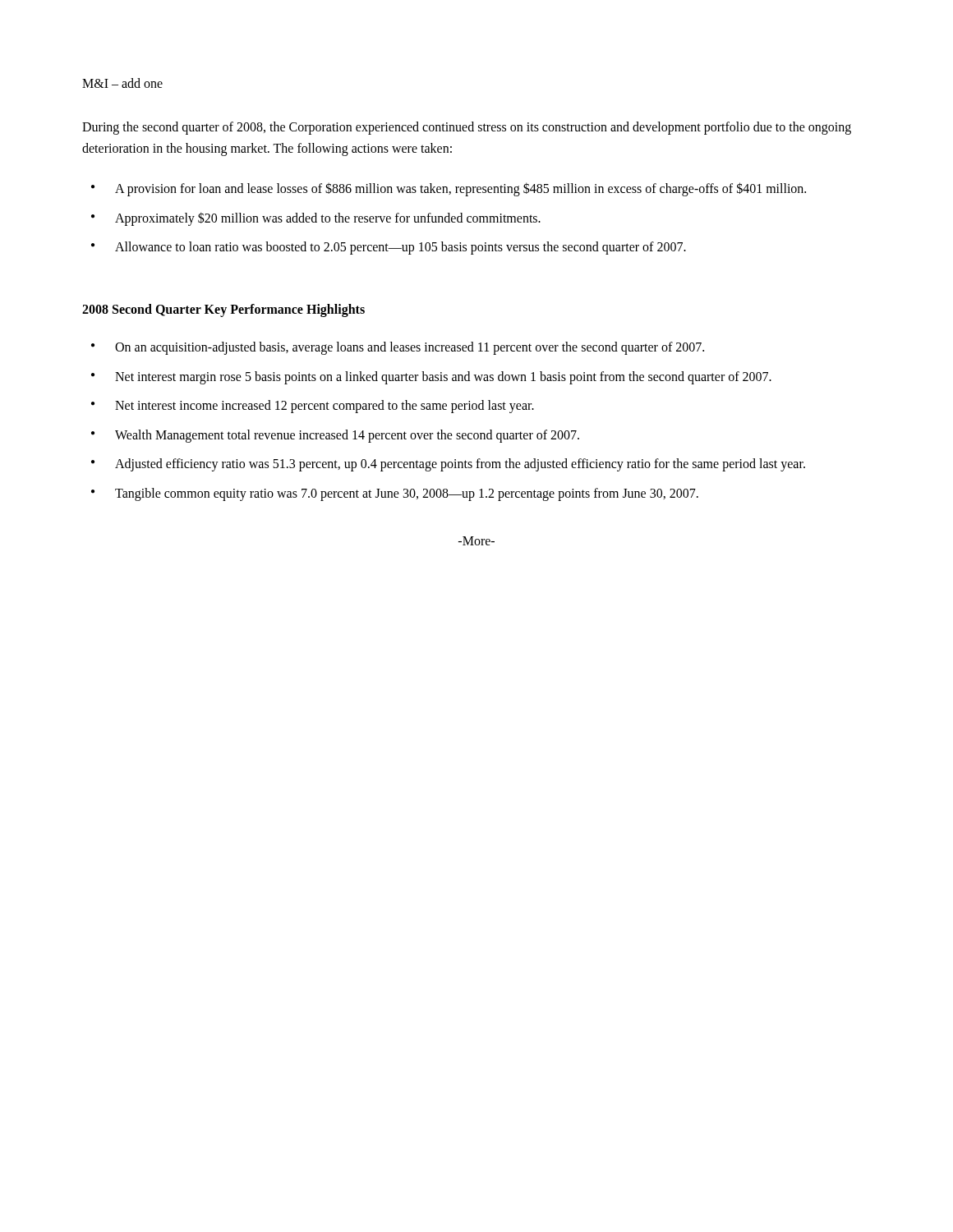This screenshot has width=953, height=1232.
Task: Navigate to the text starting "Allowance to loan ratio was"
Action: tap(401, 247)
